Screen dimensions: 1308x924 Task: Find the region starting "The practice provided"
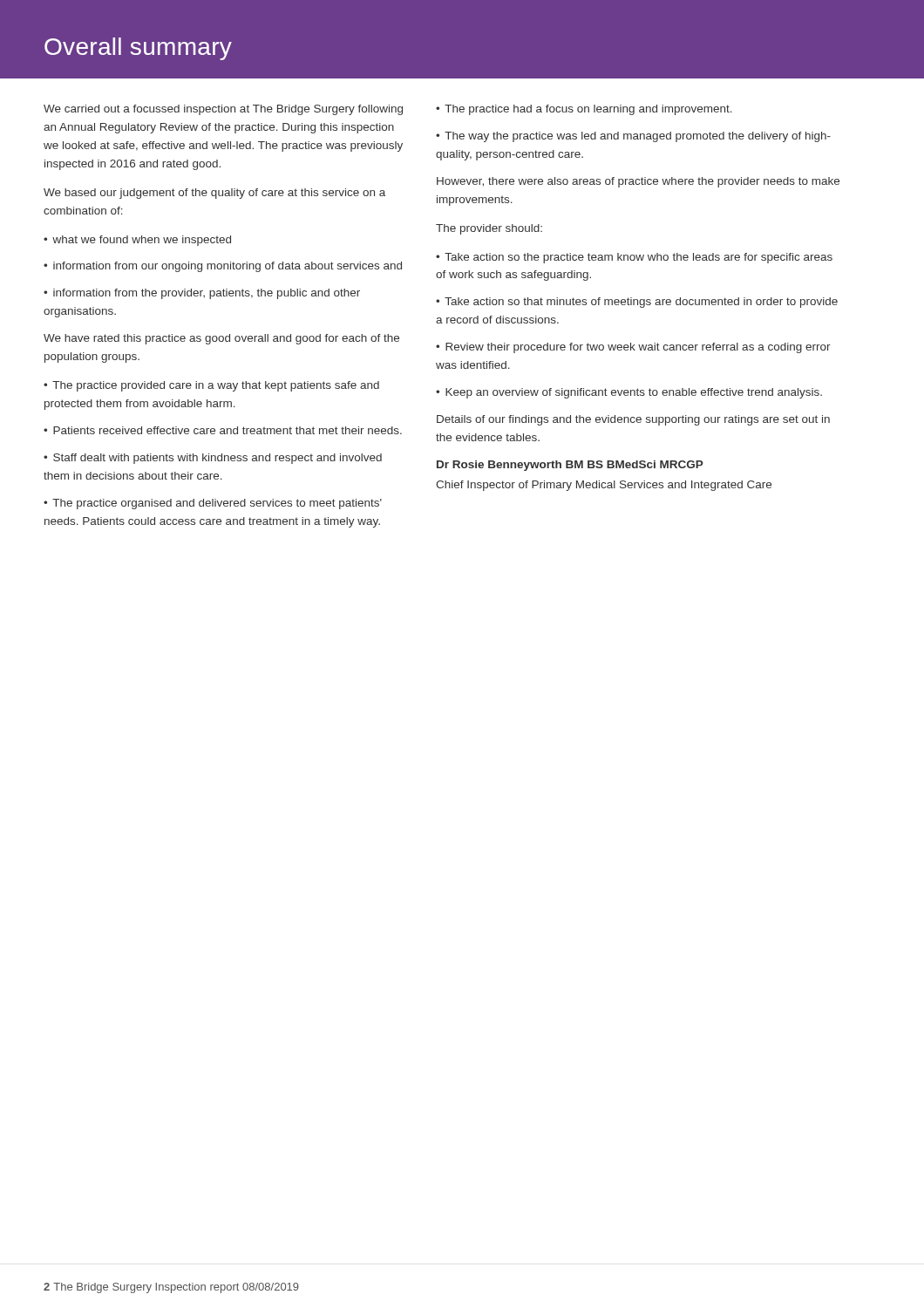(212, 394)
